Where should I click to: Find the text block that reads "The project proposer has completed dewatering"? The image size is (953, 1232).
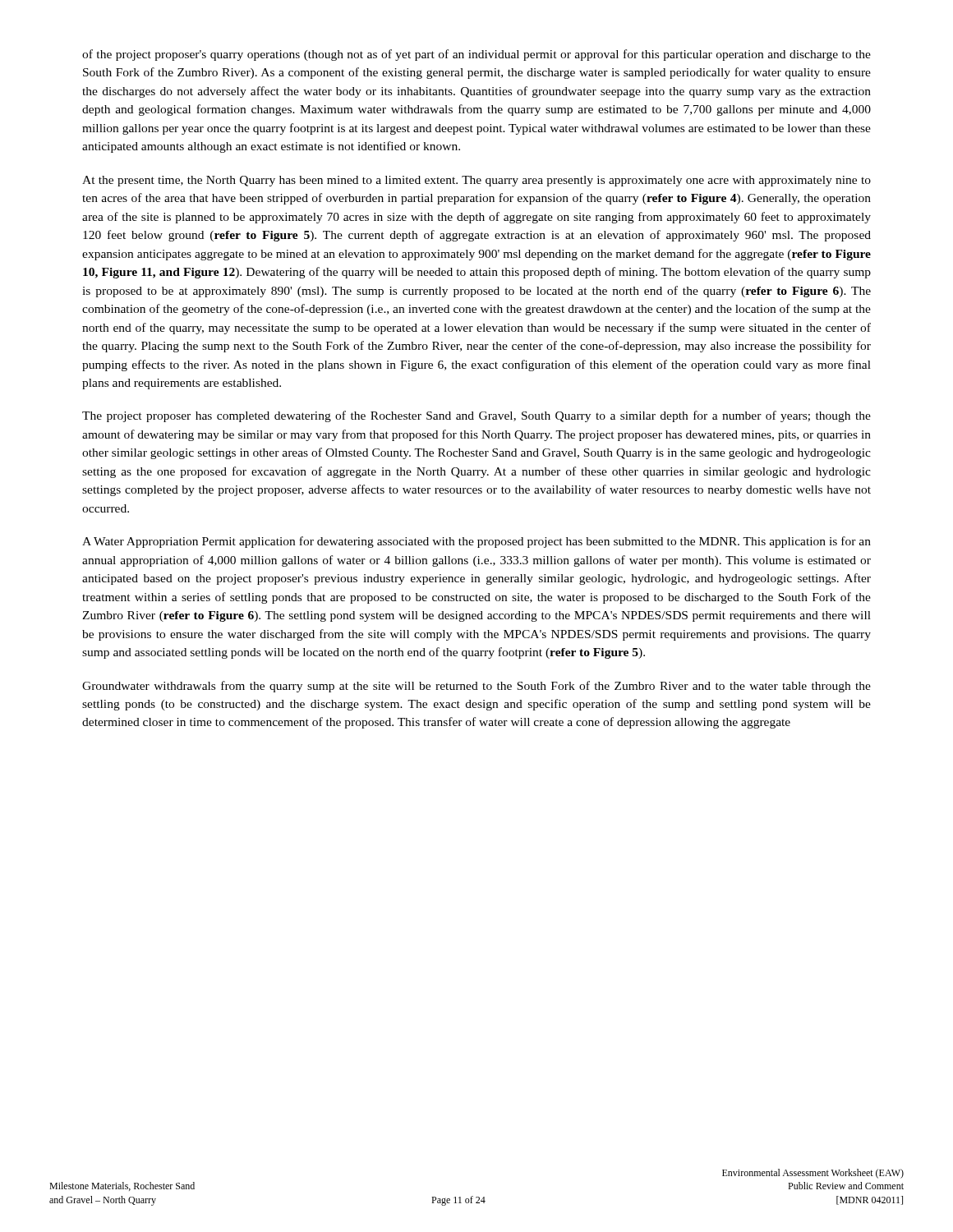pos(476,462)
